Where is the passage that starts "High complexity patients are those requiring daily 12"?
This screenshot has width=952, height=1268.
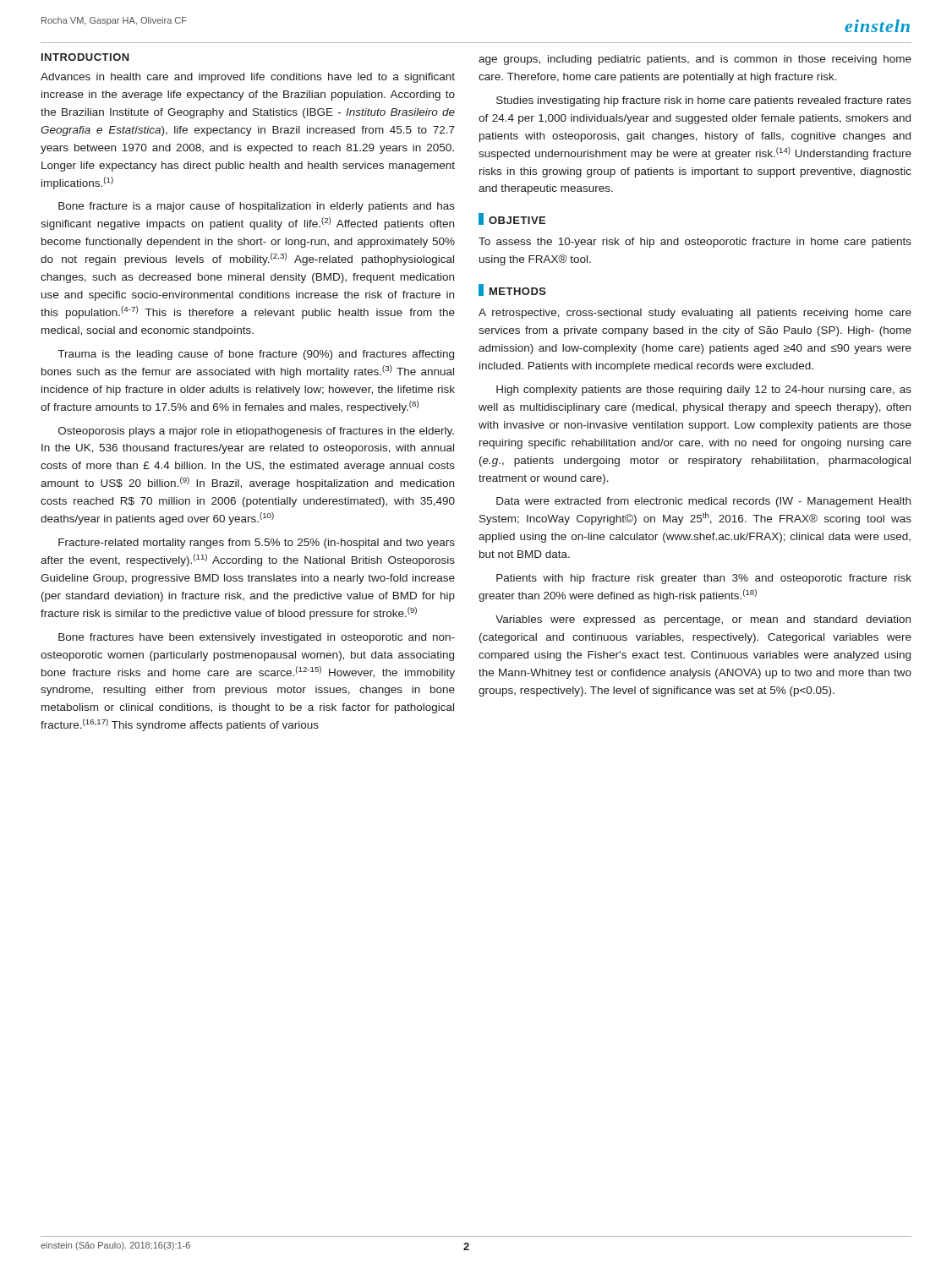695,434
